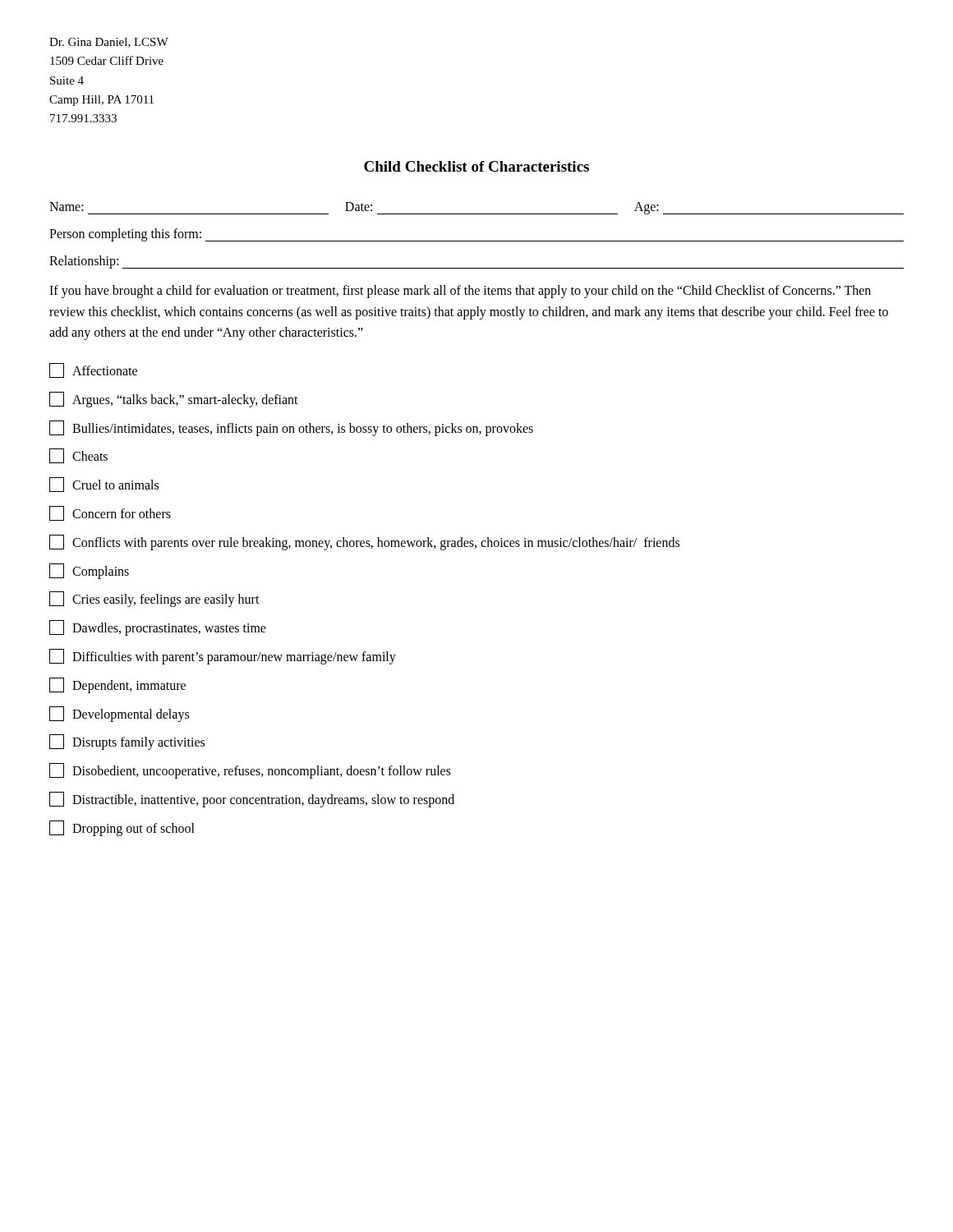This screenshot has height=1232, width=953.
Task: Select the block starting "Argues, “talks back,” smart-alecky, defiant"
Action: pyautogui.click(x=174, y=400)
